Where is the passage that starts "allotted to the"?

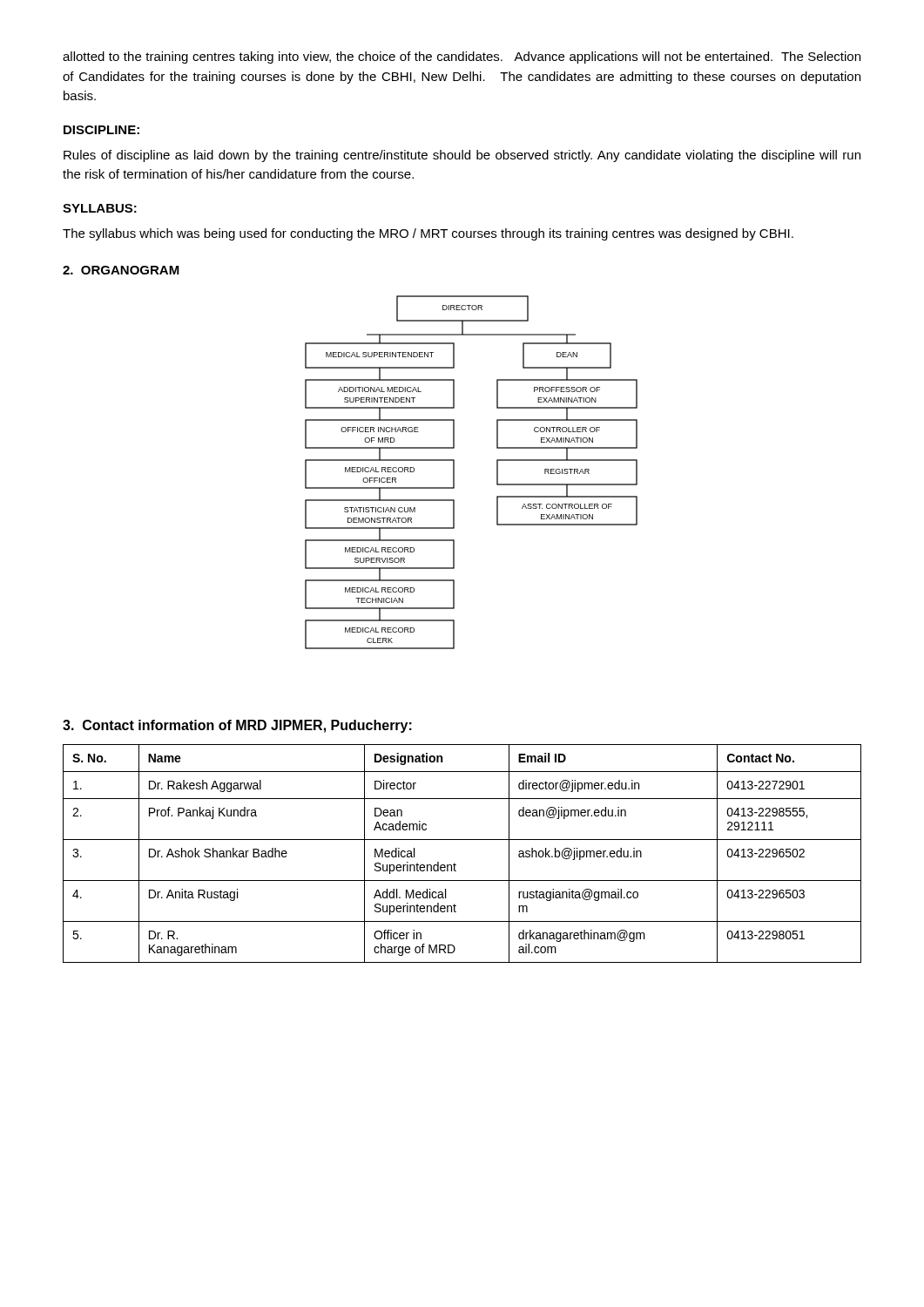point(462,76)
